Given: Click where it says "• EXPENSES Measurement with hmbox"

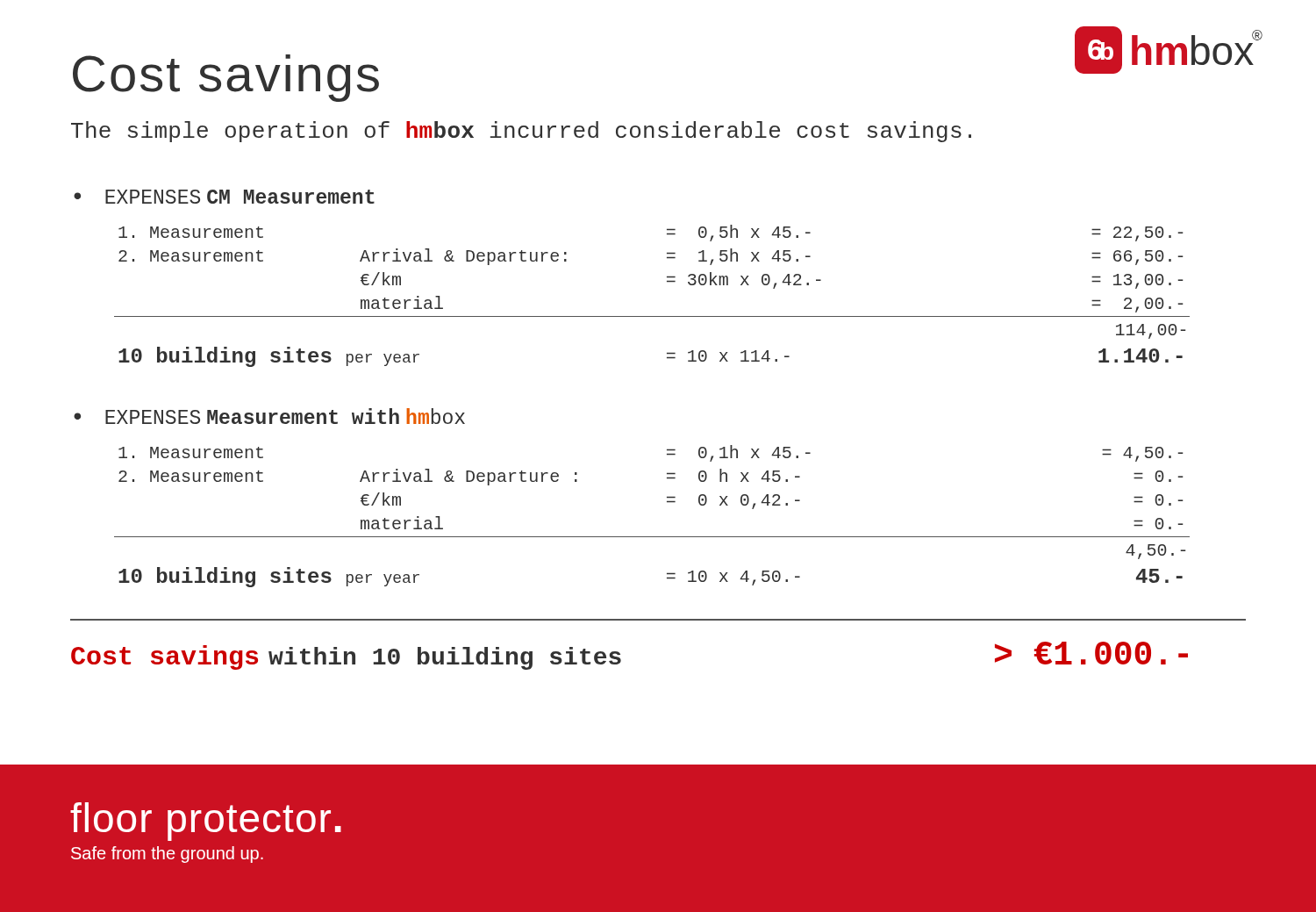Looking at the screenshot, I should coord(268,417).
